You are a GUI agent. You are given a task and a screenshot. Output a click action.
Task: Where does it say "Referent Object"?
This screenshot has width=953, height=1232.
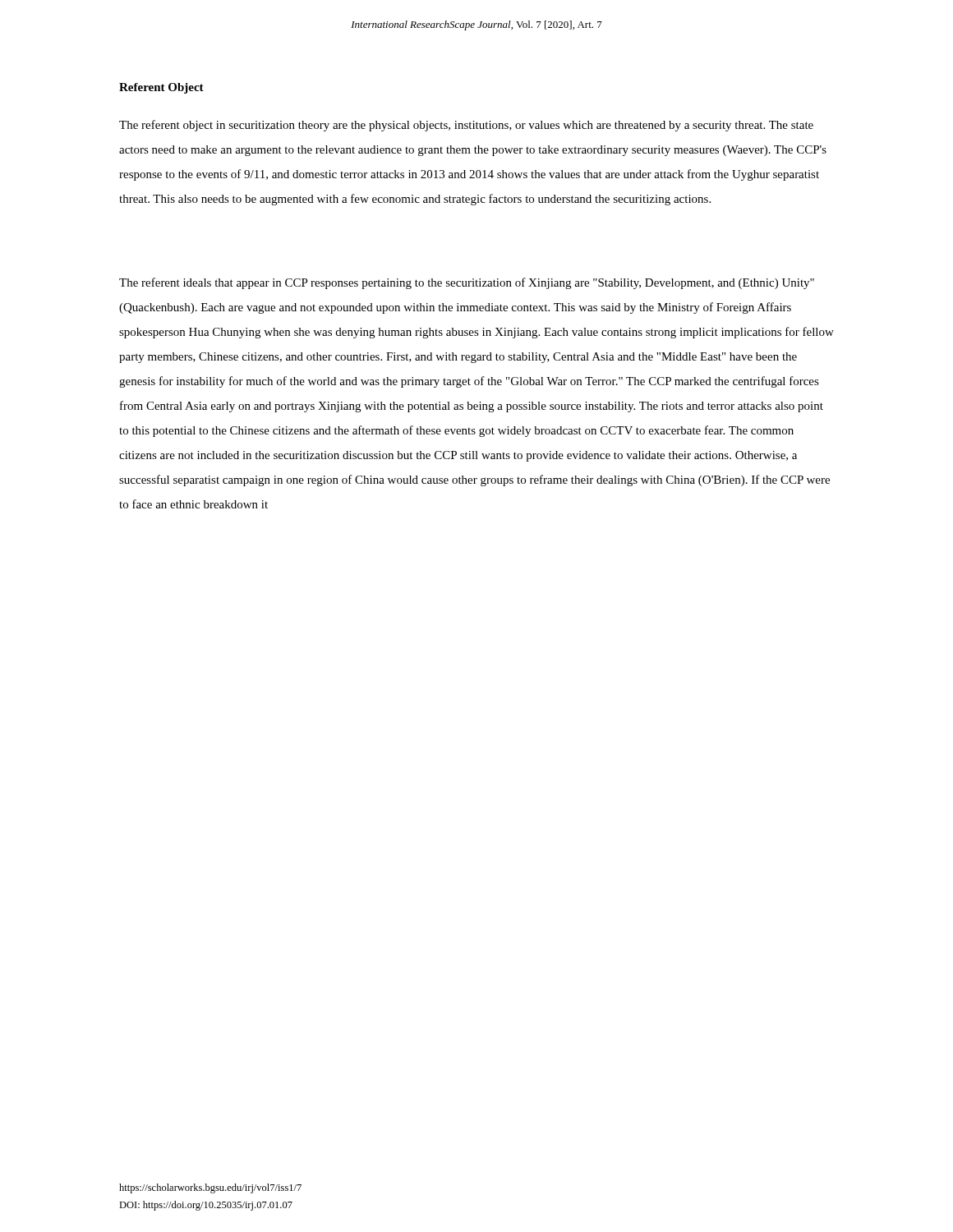[x=161, y=87]
